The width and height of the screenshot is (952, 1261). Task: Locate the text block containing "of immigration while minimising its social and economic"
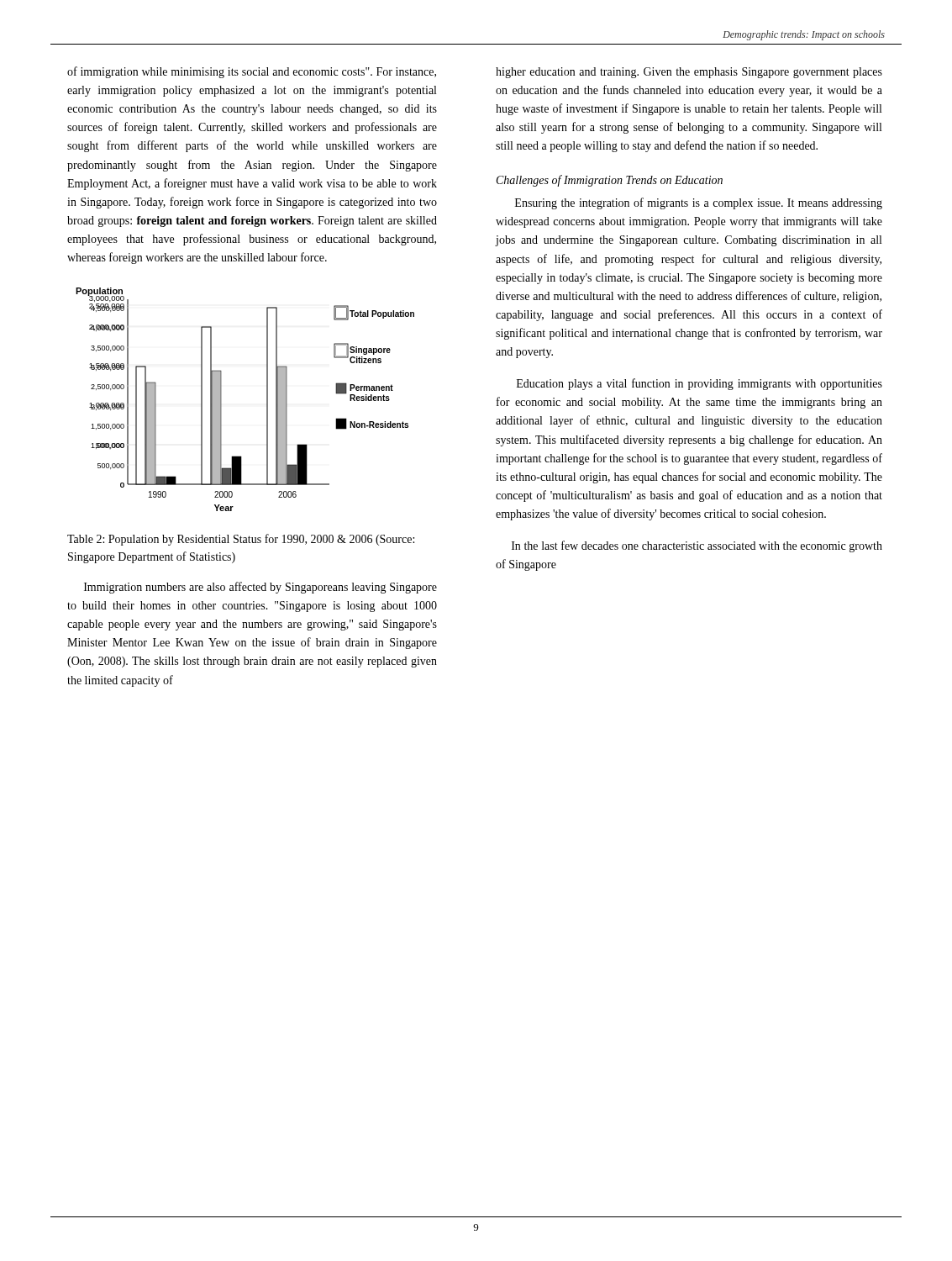tap(252, 165)
